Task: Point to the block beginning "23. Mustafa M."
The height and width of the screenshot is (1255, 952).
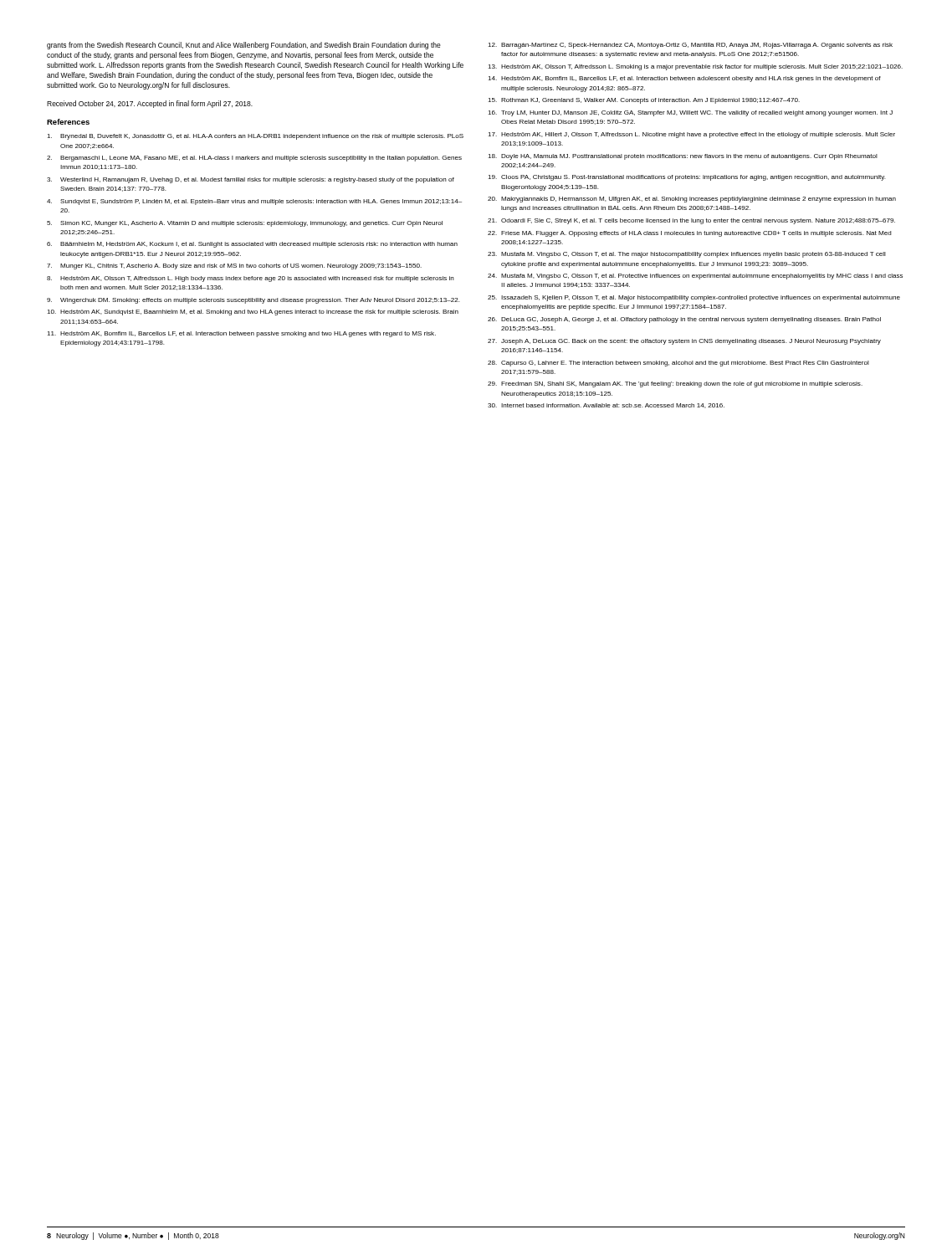Action: tap(696, 259)
